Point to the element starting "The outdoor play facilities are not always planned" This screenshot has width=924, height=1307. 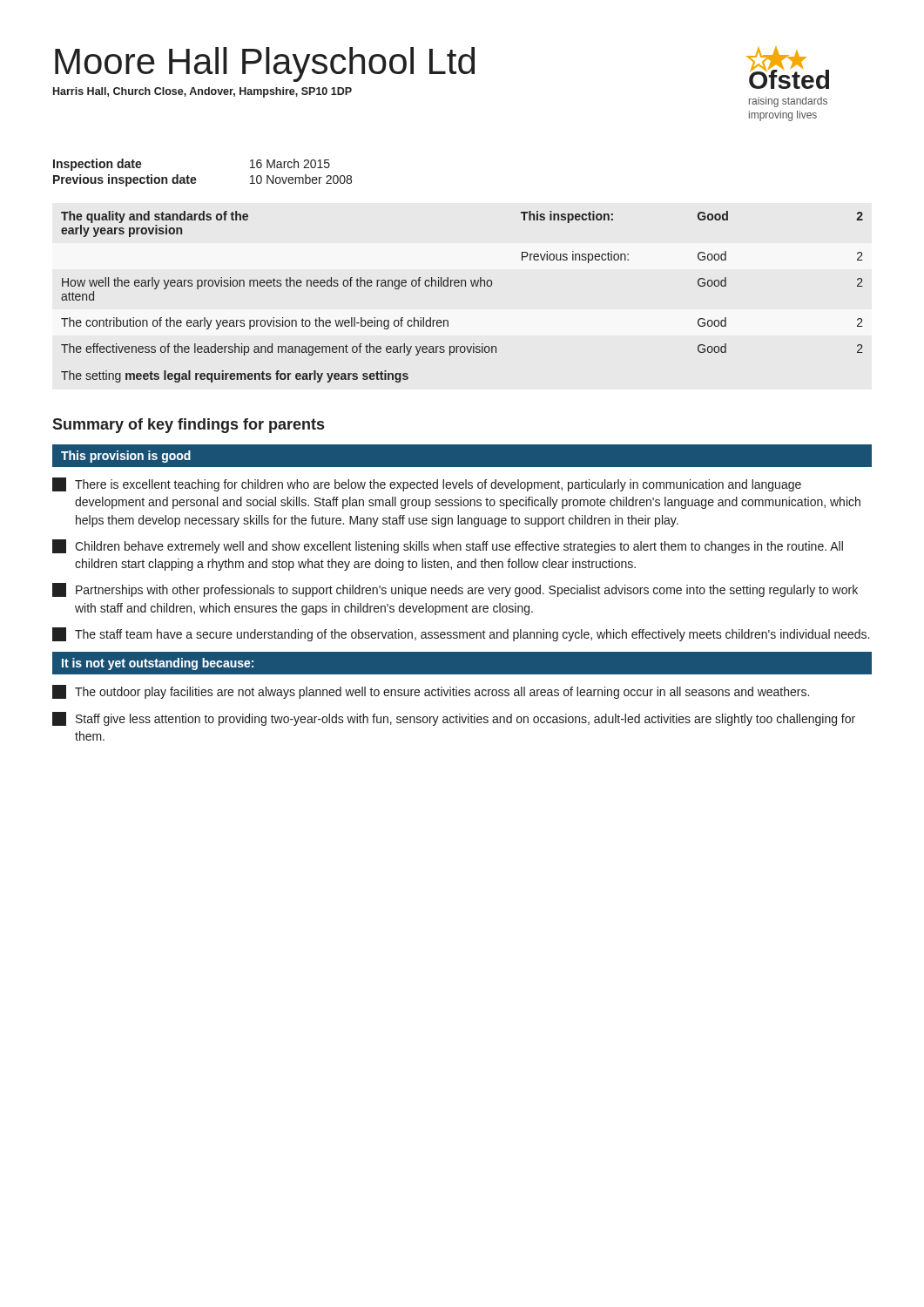pyautogui.click(x=462, y=692)
